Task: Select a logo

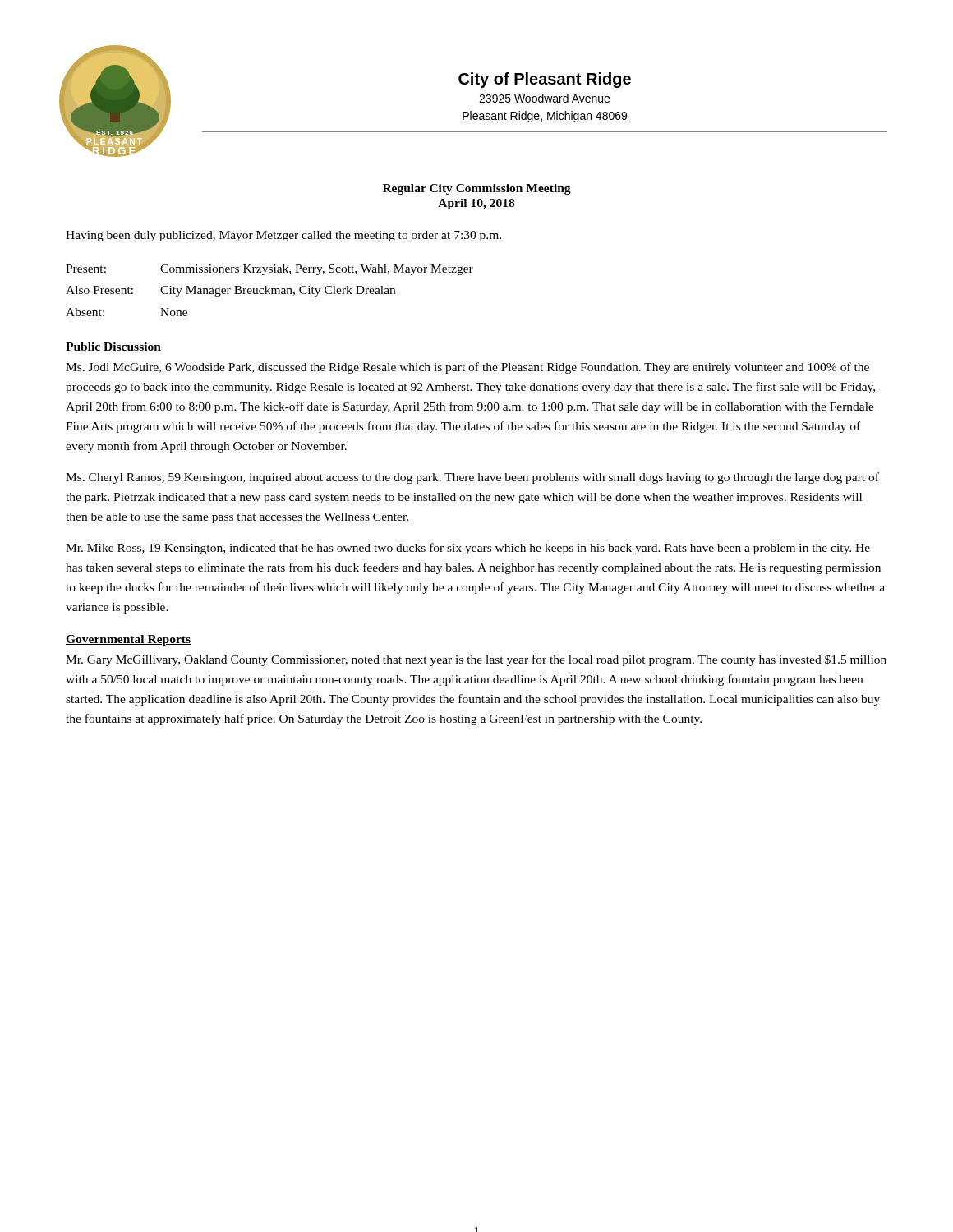Action: [115, 101]
